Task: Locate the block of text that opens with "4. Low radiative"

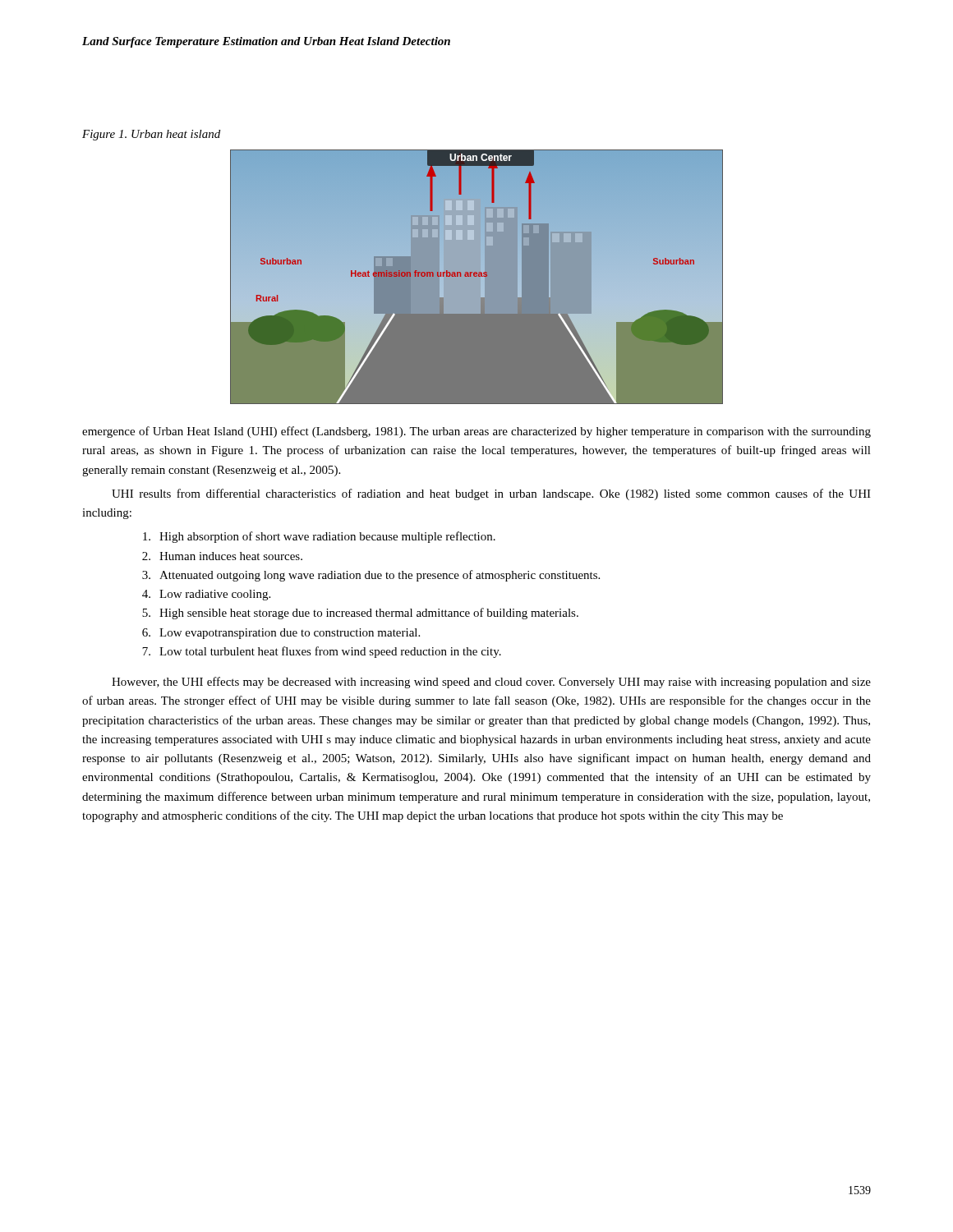Action: 206,595
